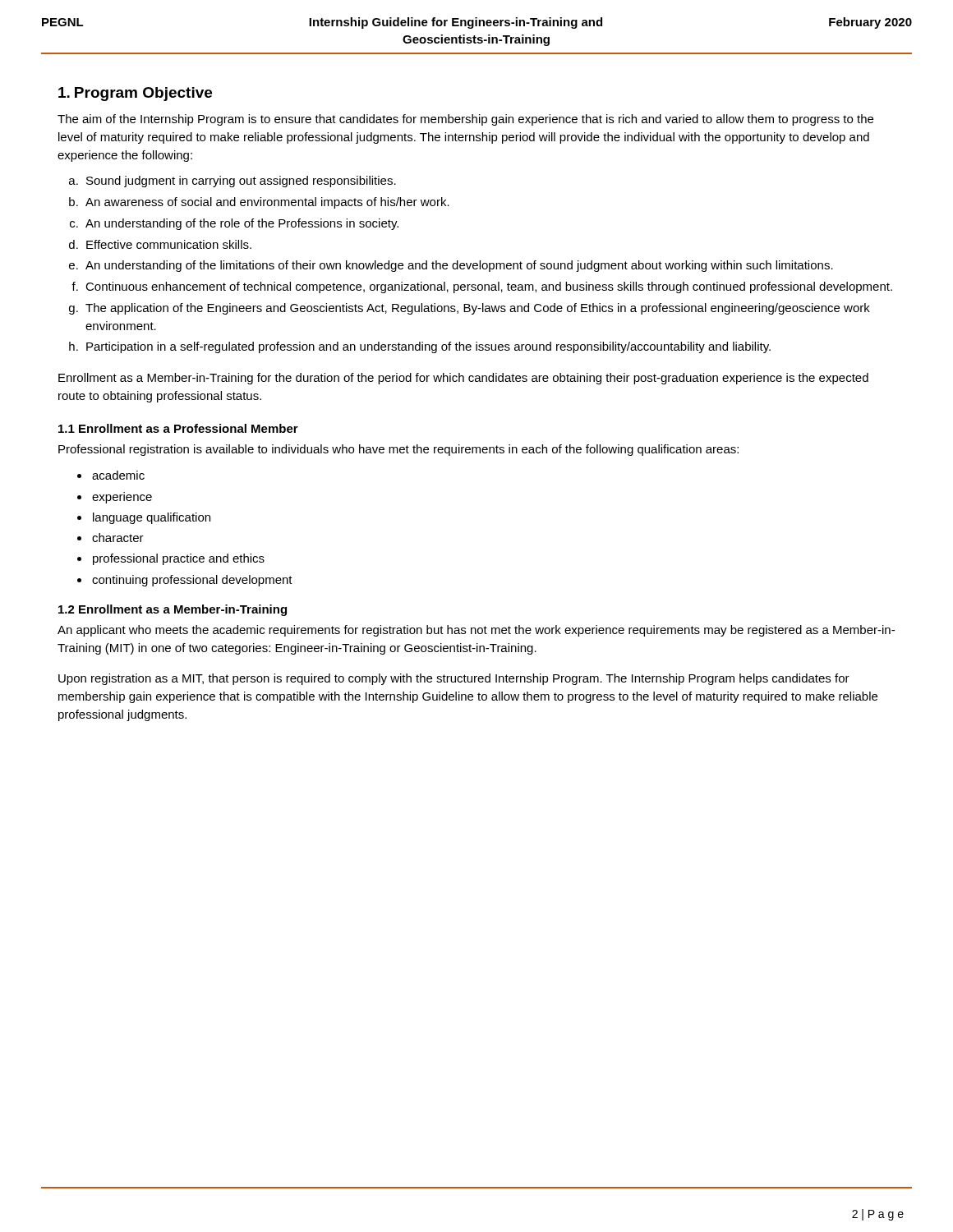Click where it says "1.2 Enrollment as a Member-in-Training"

coord(173,609)
